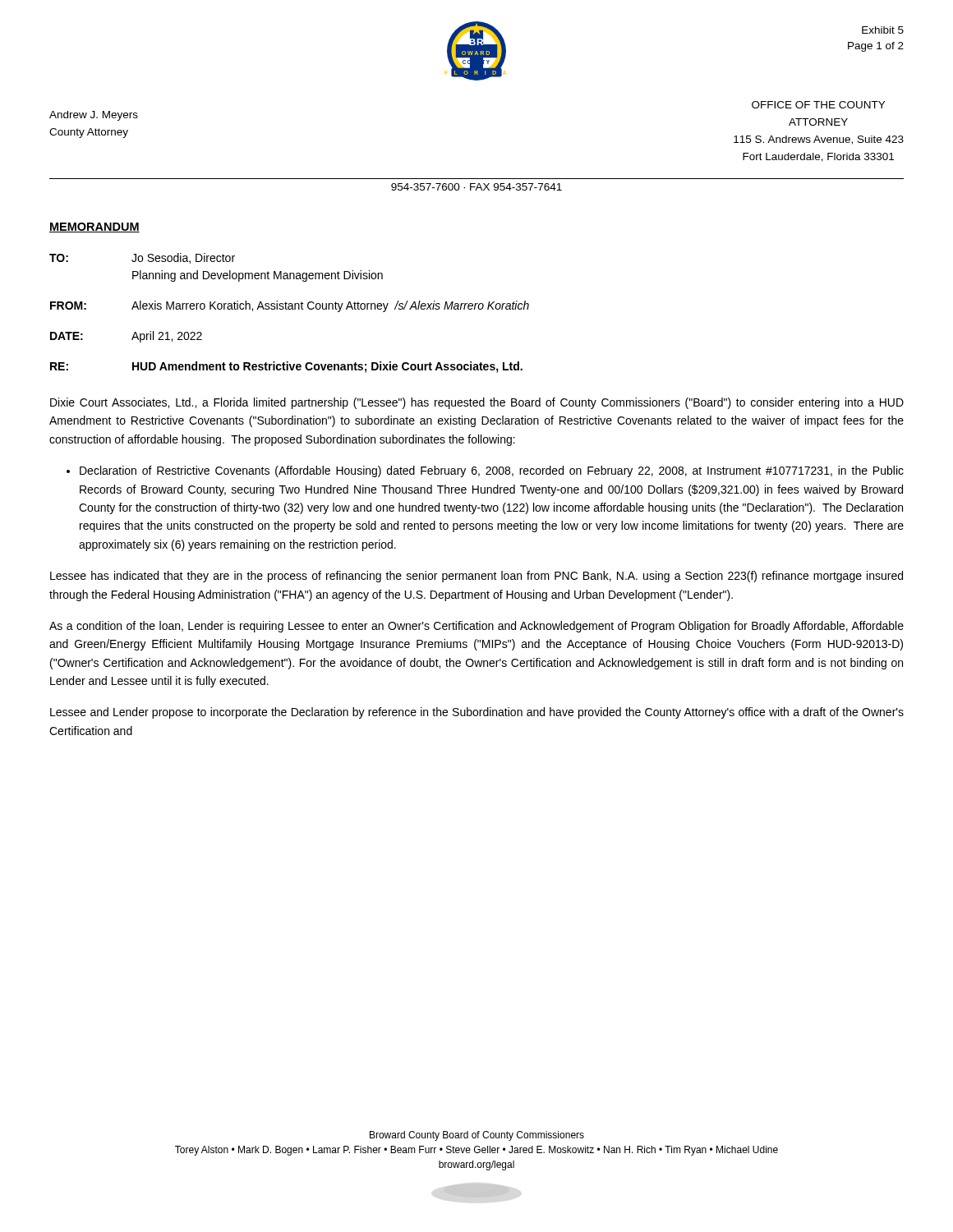Point to the block beginning "OFFICE OF THE COUNTY ATTORNEY 115"
The height and width of the screenshot is (1232, 953).
pos(818,130)
